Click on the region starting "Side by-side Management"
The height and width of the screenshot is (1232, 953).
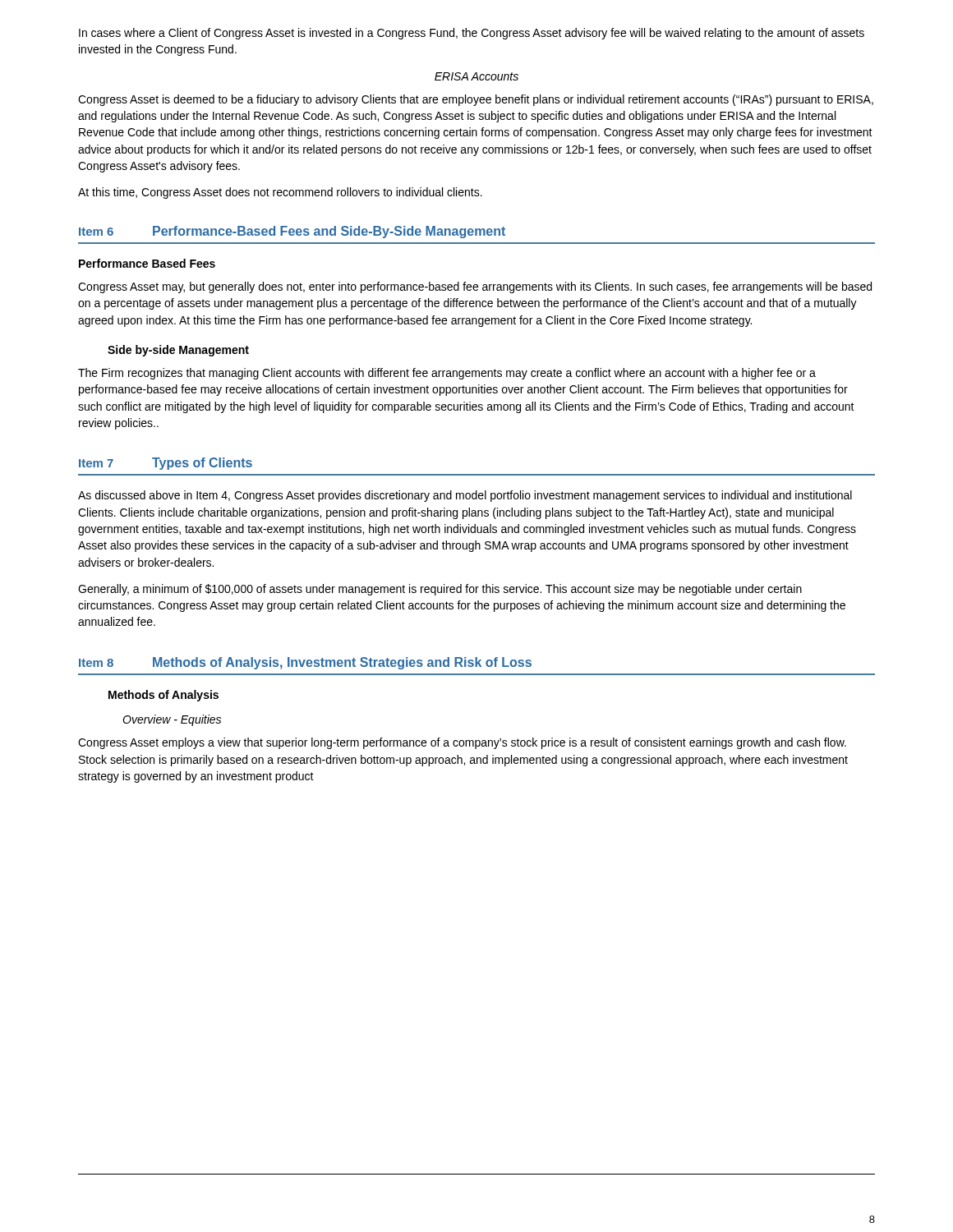tap(178, 351)
